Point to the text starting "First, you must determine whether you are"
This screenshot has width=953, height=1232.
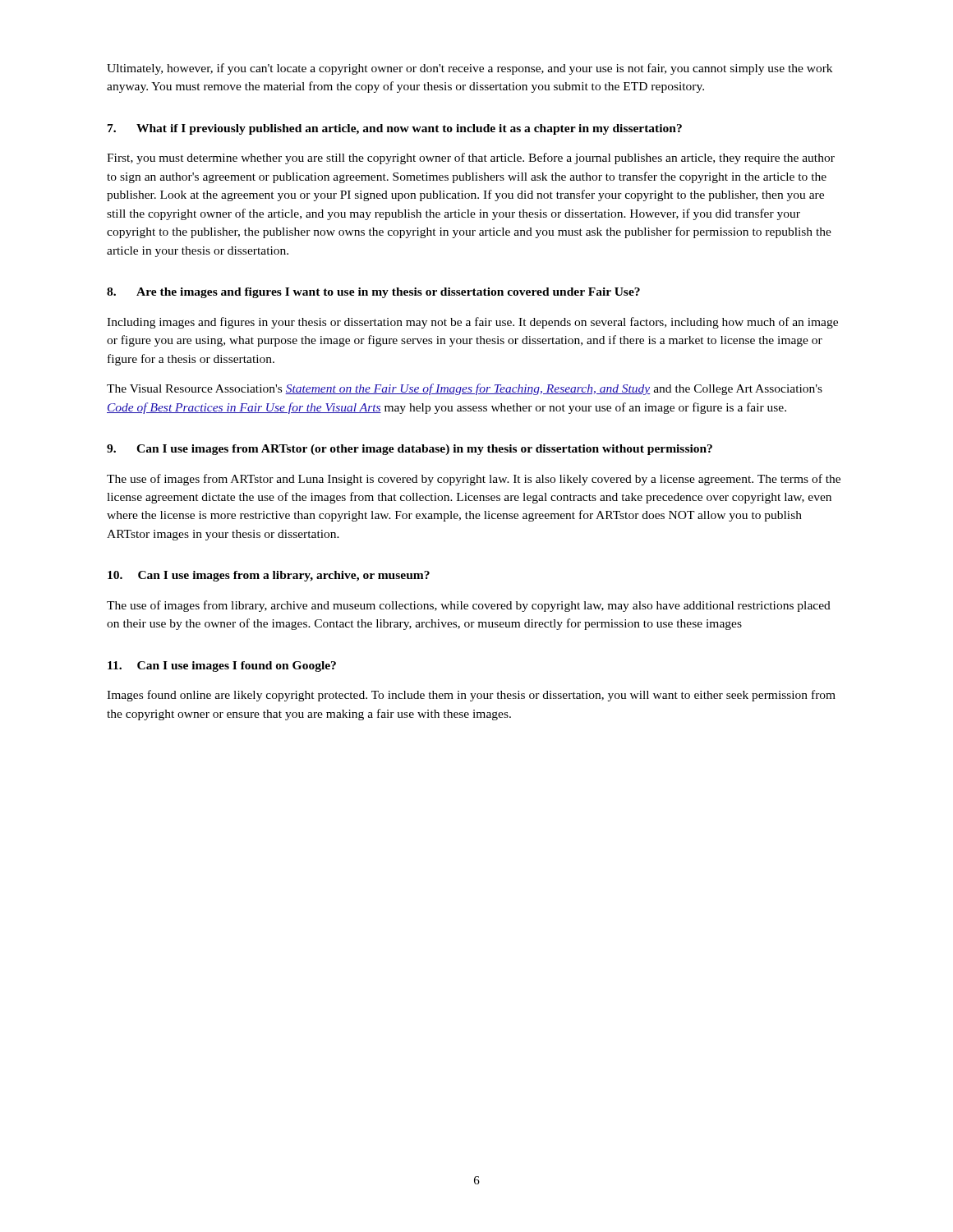click(x=471, y=204)
